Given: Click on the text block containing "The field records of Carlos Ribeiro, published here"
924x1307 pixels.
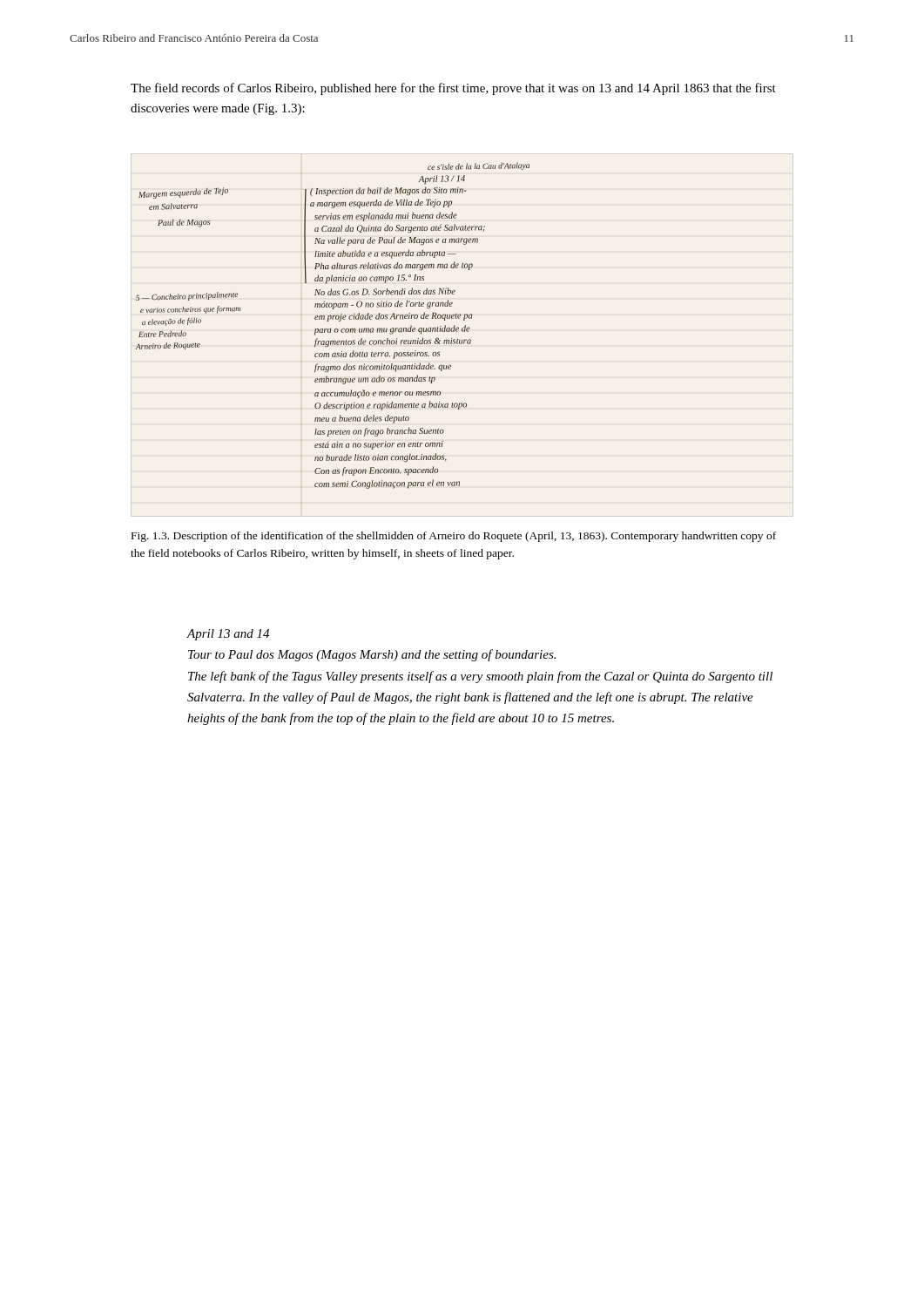Looking at the screenshot, I should tap(453, 98).
